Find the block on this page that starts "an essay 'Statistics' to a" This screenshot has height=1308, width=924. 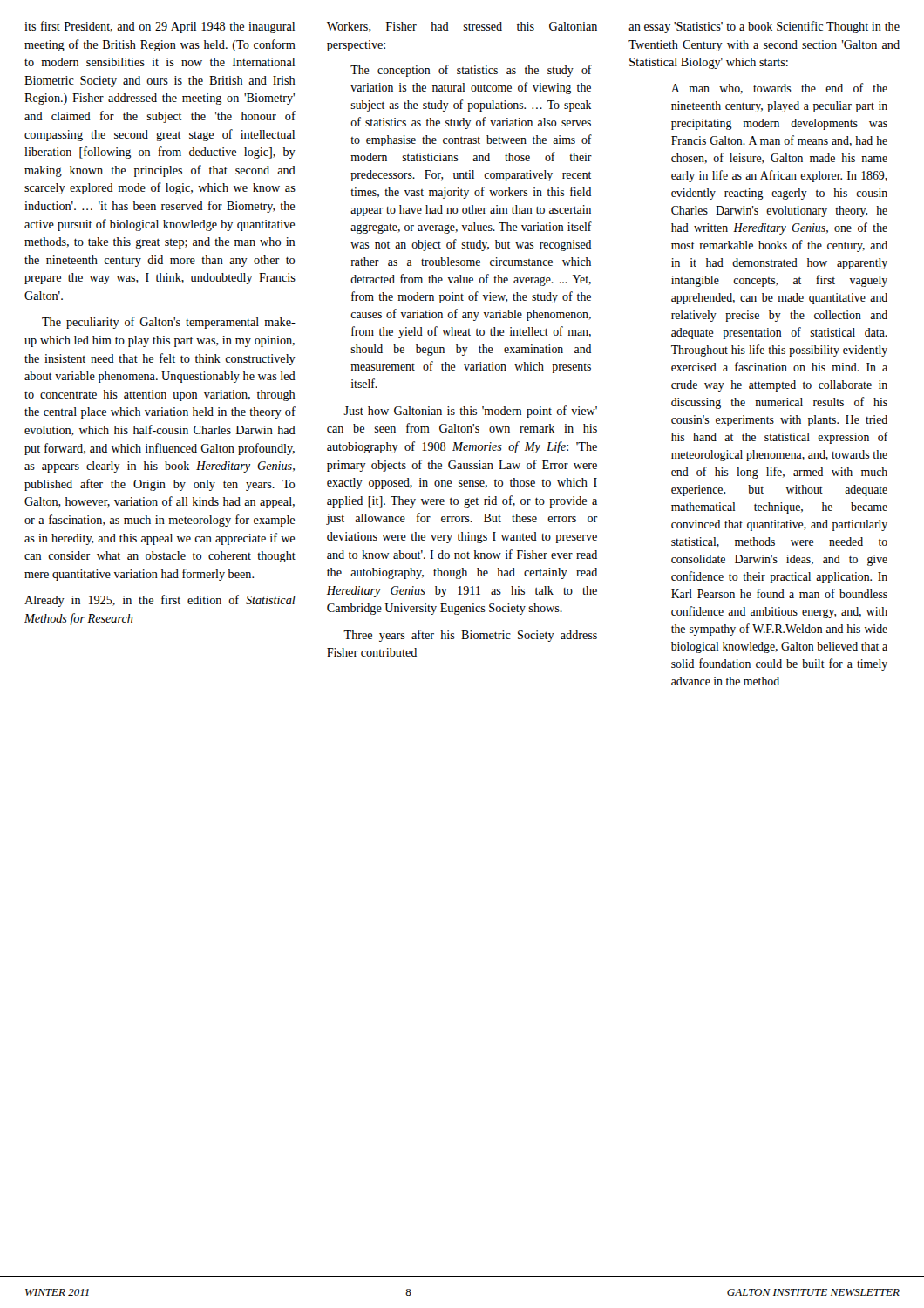pos(764,44)
